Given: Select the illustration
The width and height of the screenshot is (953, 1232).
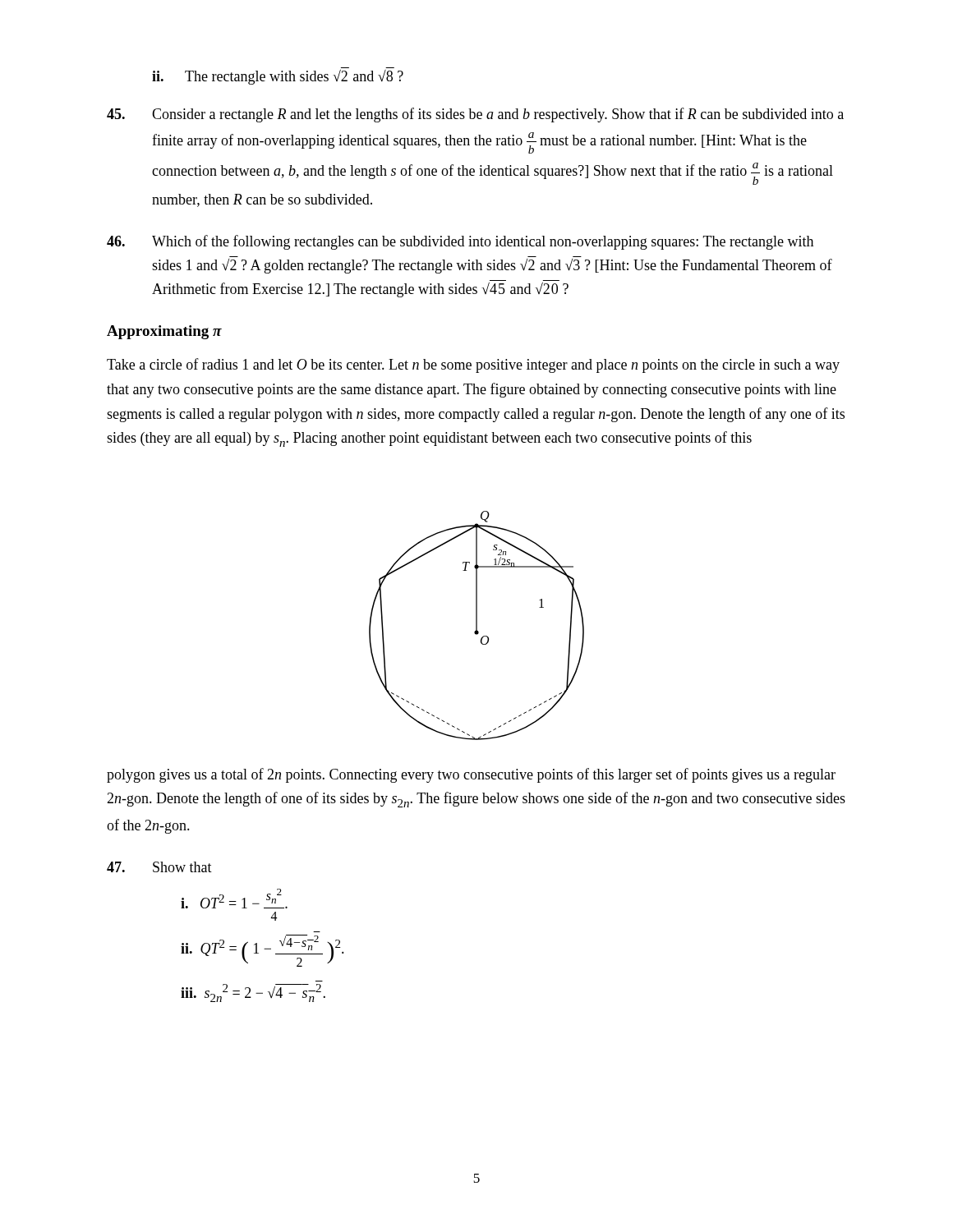Looking at the screenshot, I should [x=476, y=610].
